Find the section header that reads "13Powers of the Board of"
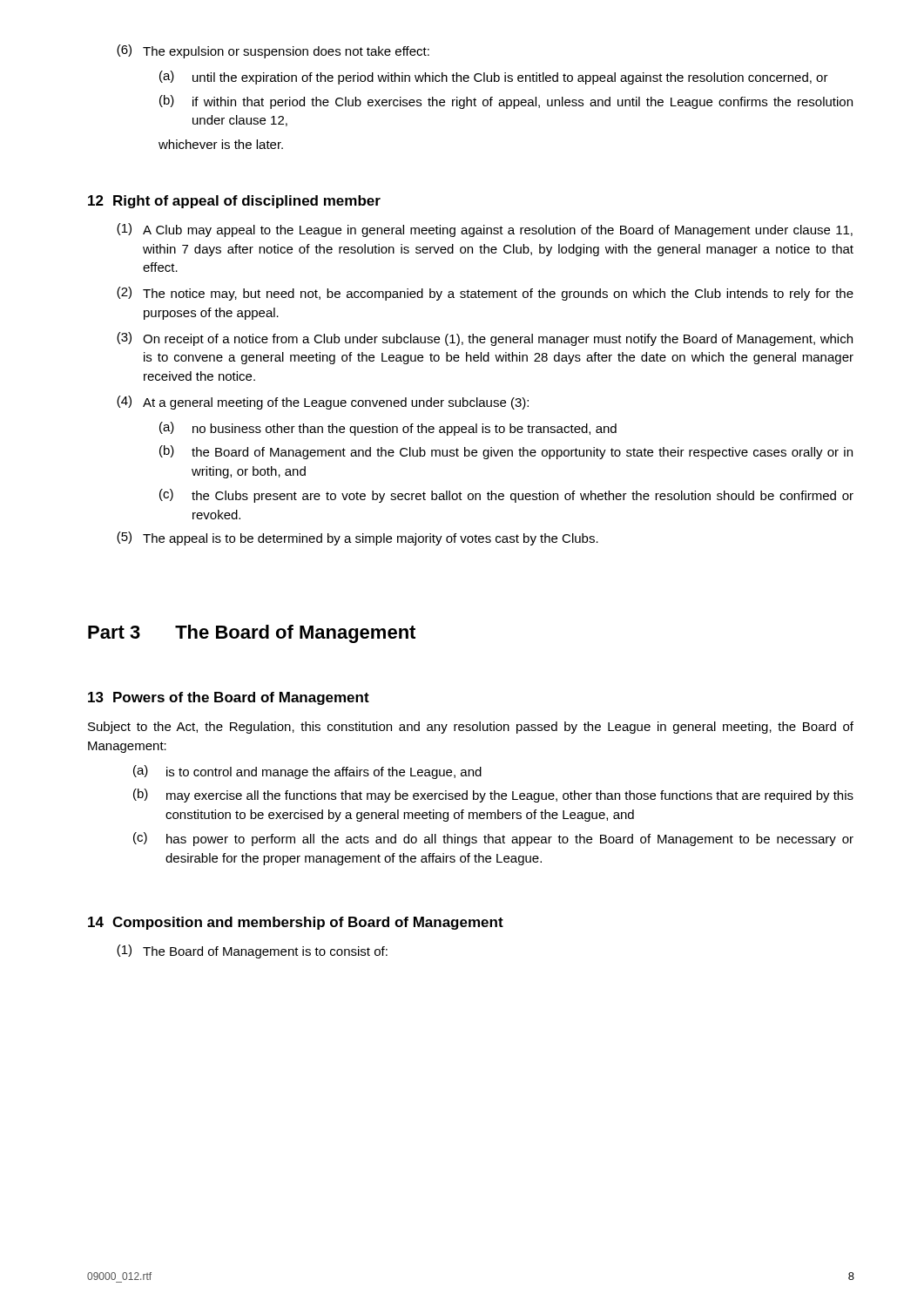Screen dimensions: 1307x924 click(228, 698)
